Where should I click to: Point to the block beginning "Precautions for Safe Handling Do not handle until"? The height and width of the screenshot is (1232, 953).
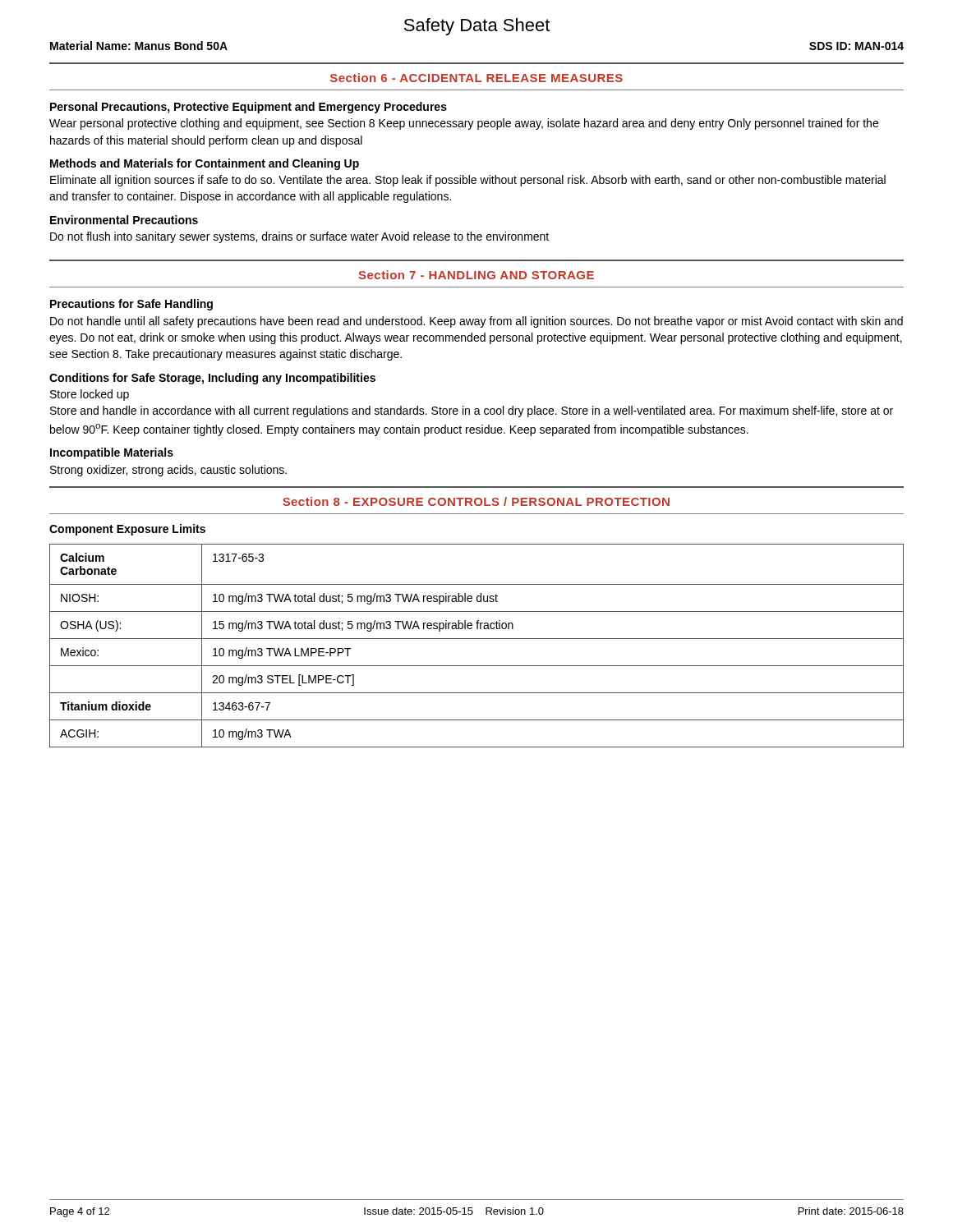476,329
